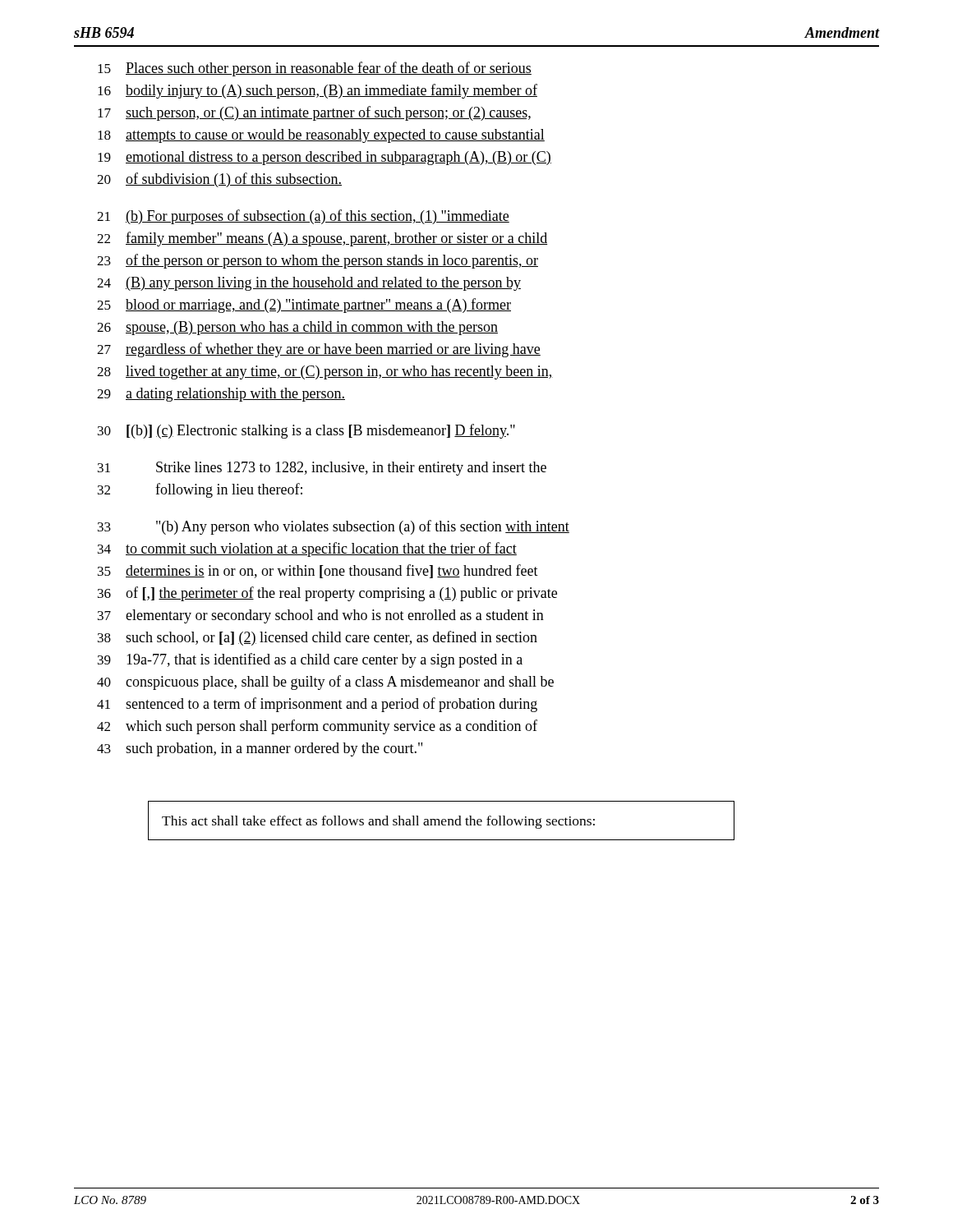
Task: Navigate to the block starting "30 [(b)] (c) Electronic stalking is a"
Action: (x=476, y=431)
